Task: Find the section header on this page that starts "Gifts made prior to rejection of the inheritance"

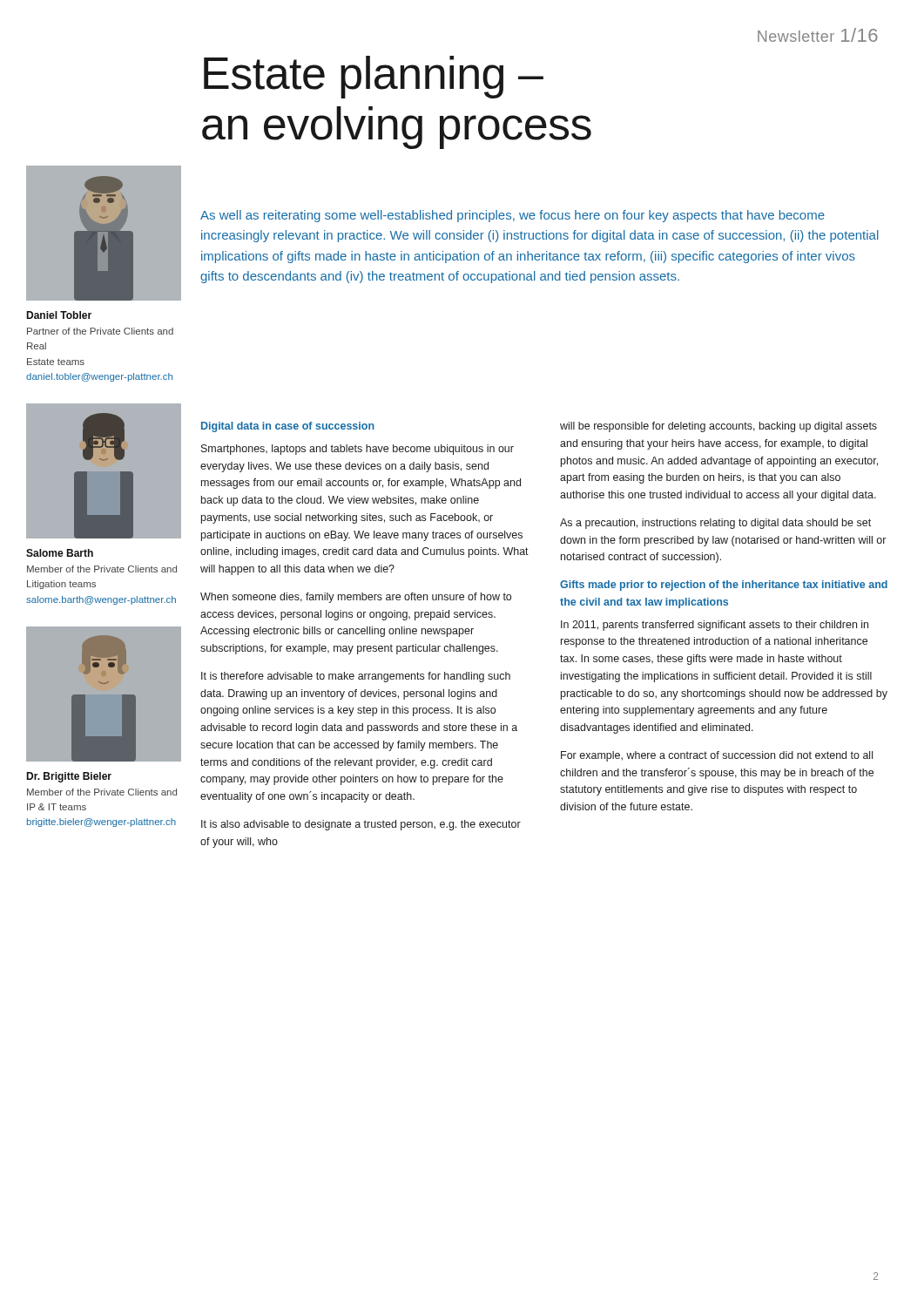Action: click(x=724, y=593)
